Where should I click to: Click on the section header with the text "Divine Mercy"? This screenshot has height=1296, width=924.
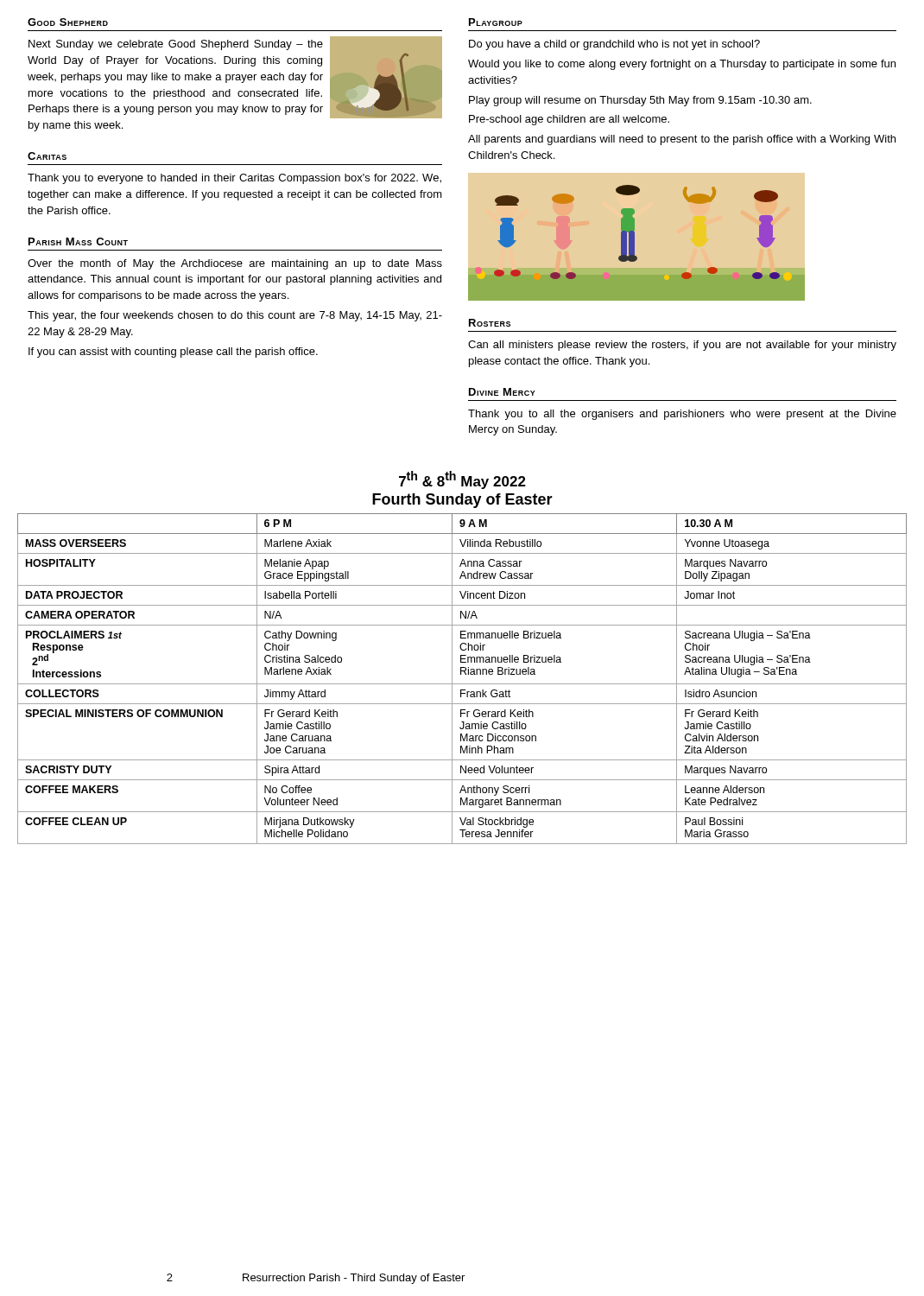[x=502, y=392]
